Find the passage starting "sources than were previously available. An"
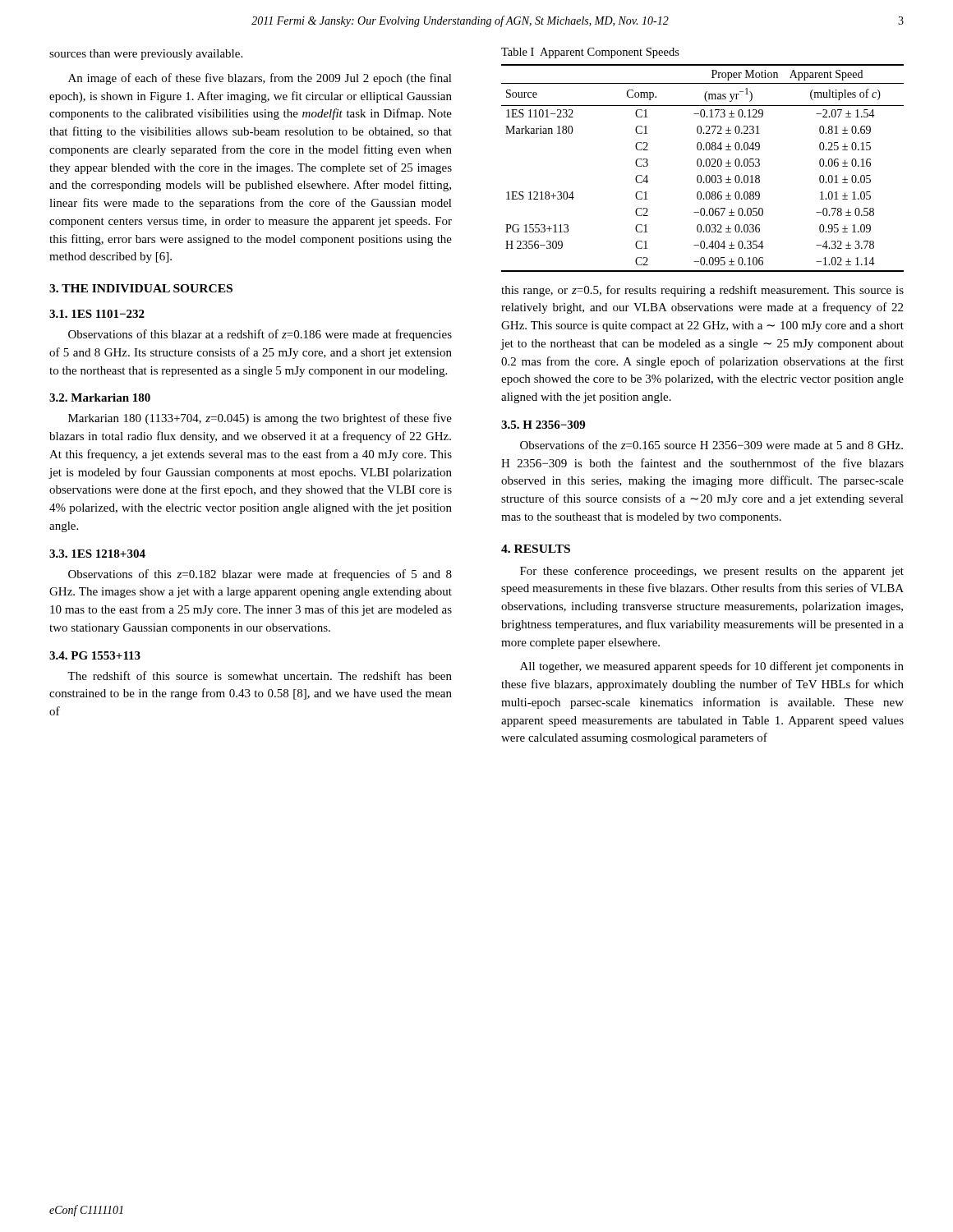Screen dimensions: 1232x953 pos(251,156)
